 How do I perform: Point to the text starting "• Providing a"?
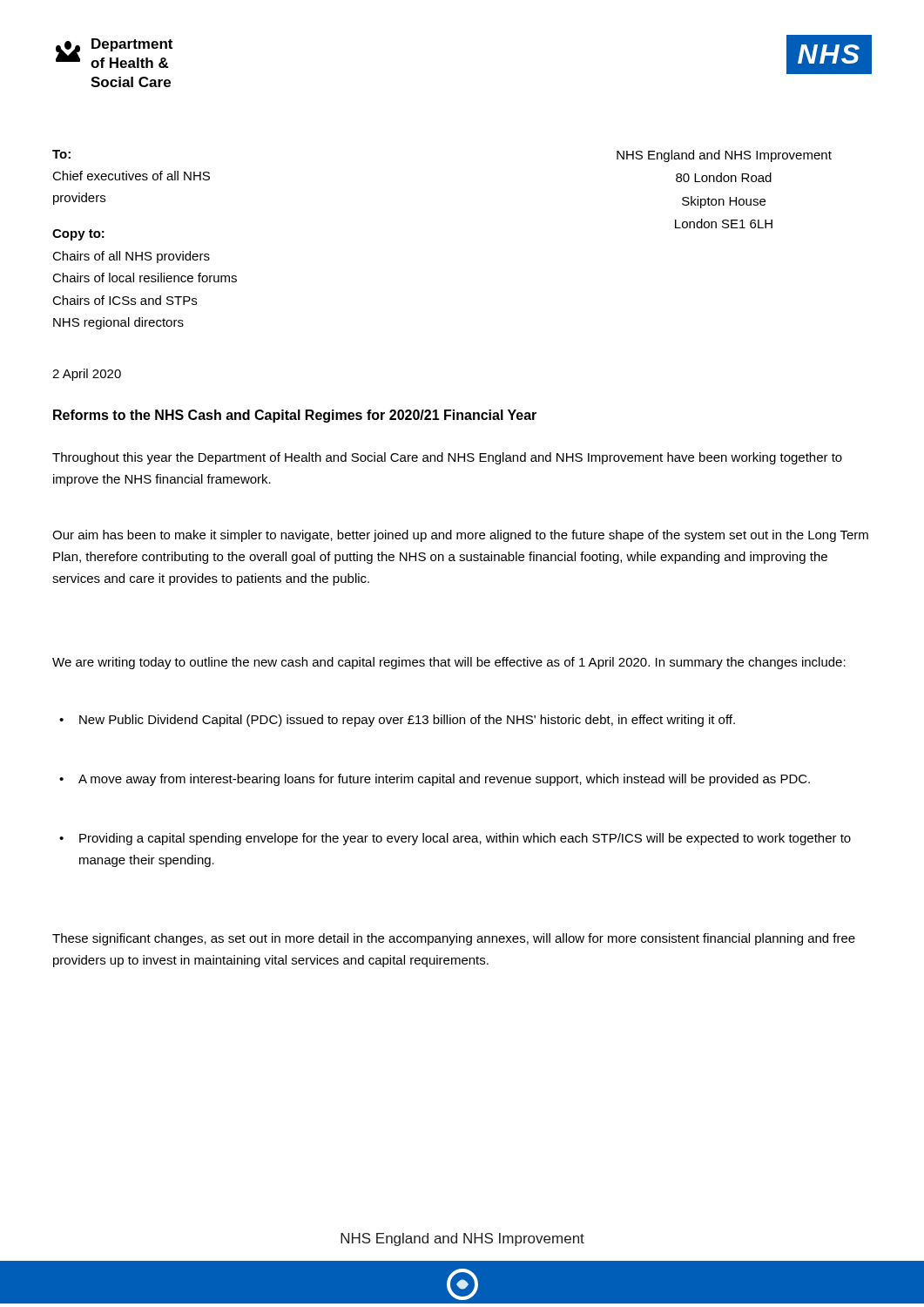click(x=462, y=849)
